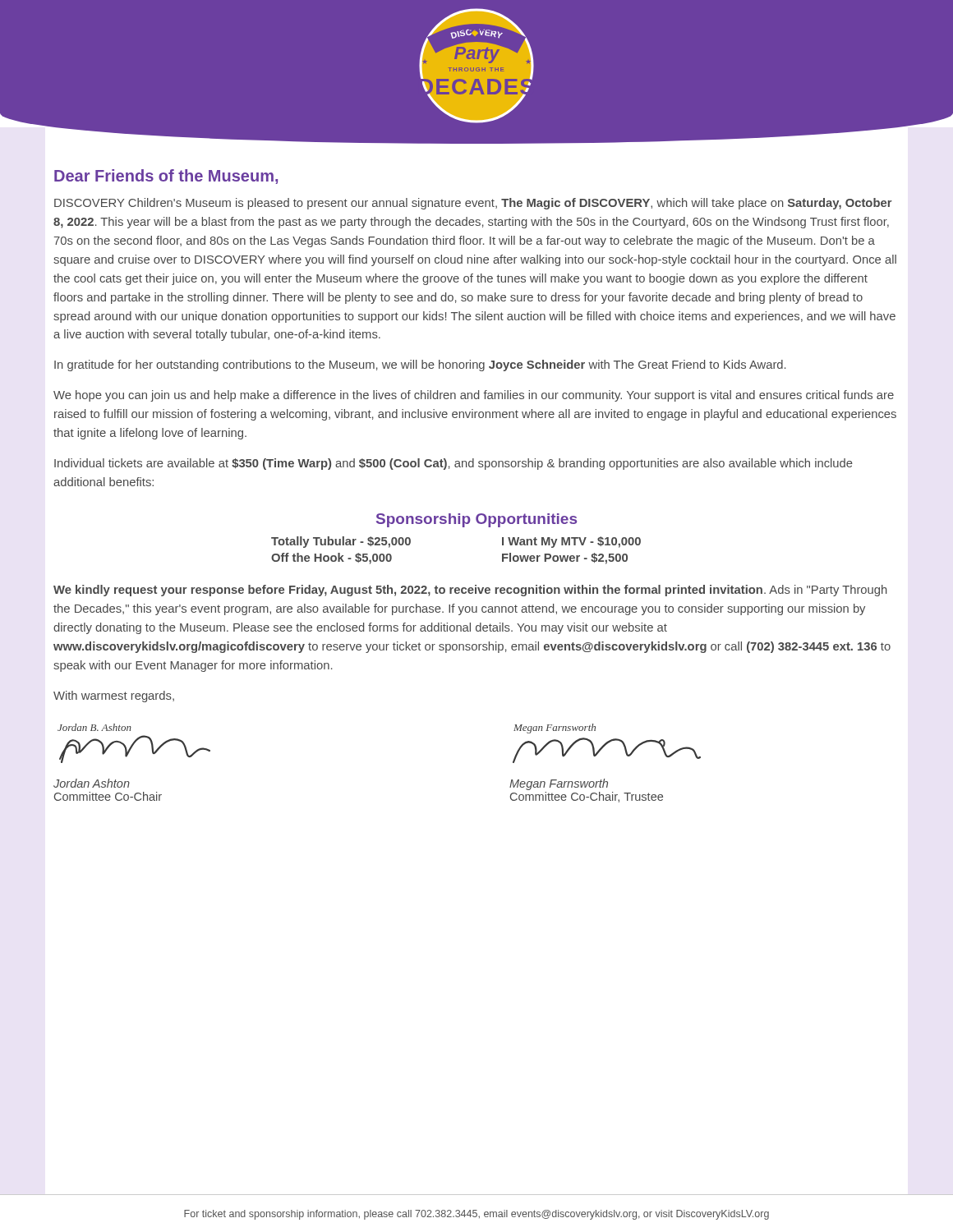The image size is (953, 1232).
Task: Click on the text block starting "In gratitude for her"
Action: pyautogui.click(x=420, y=365)
